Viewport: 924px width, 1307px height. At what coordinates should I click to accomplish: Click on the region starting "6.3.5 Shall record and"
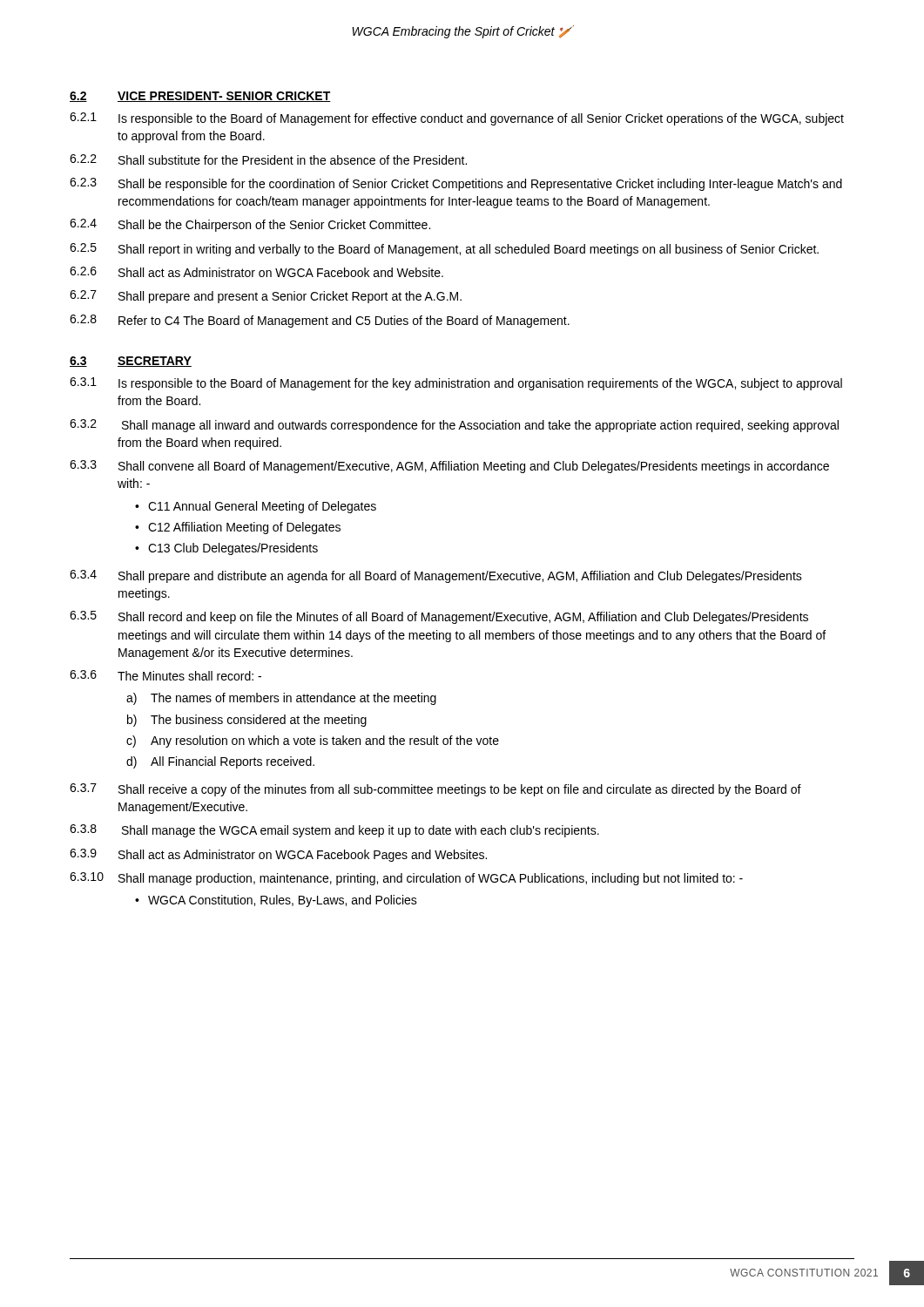[462, 635]
